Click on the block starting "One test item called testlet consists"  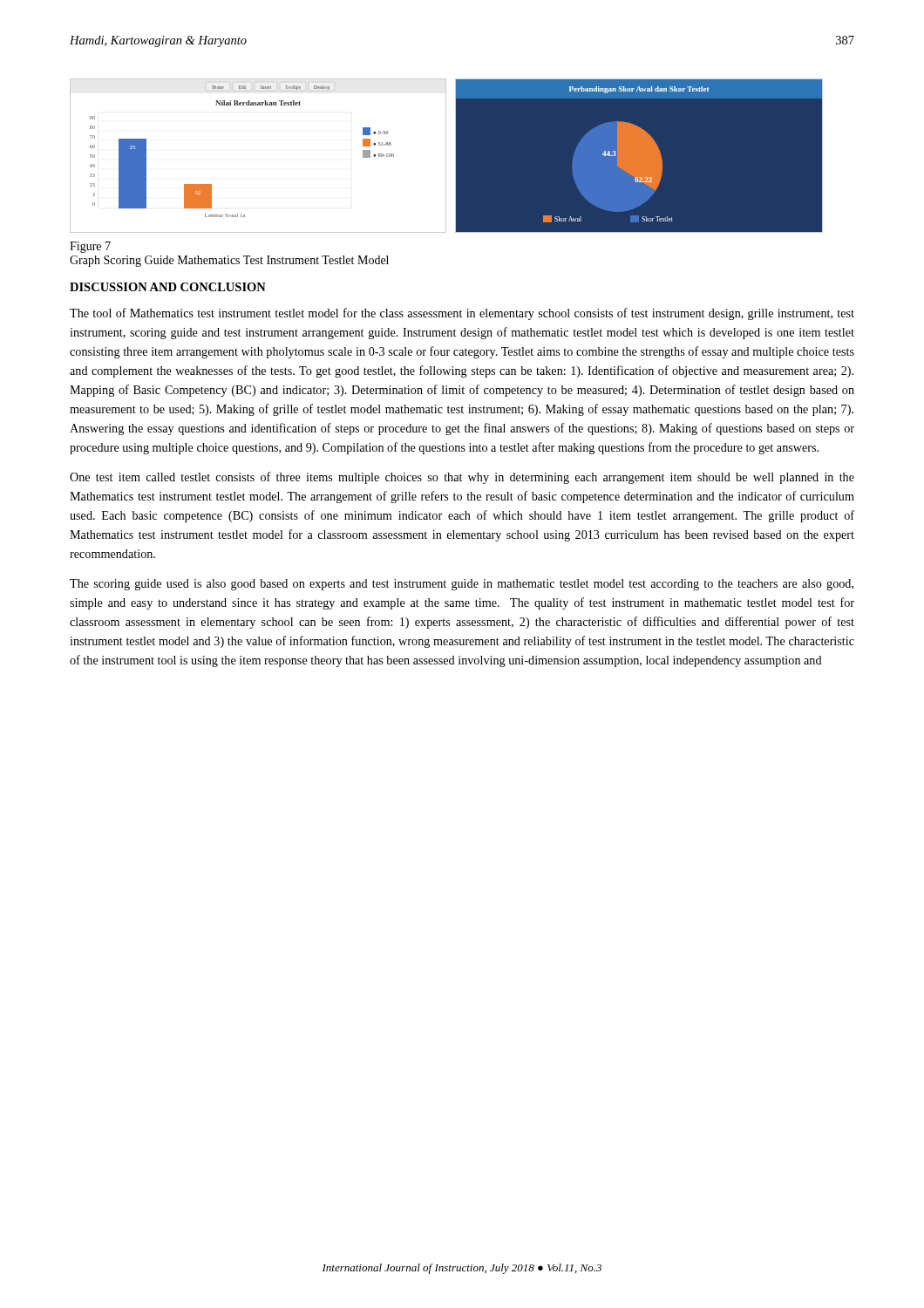pos(462,515)
